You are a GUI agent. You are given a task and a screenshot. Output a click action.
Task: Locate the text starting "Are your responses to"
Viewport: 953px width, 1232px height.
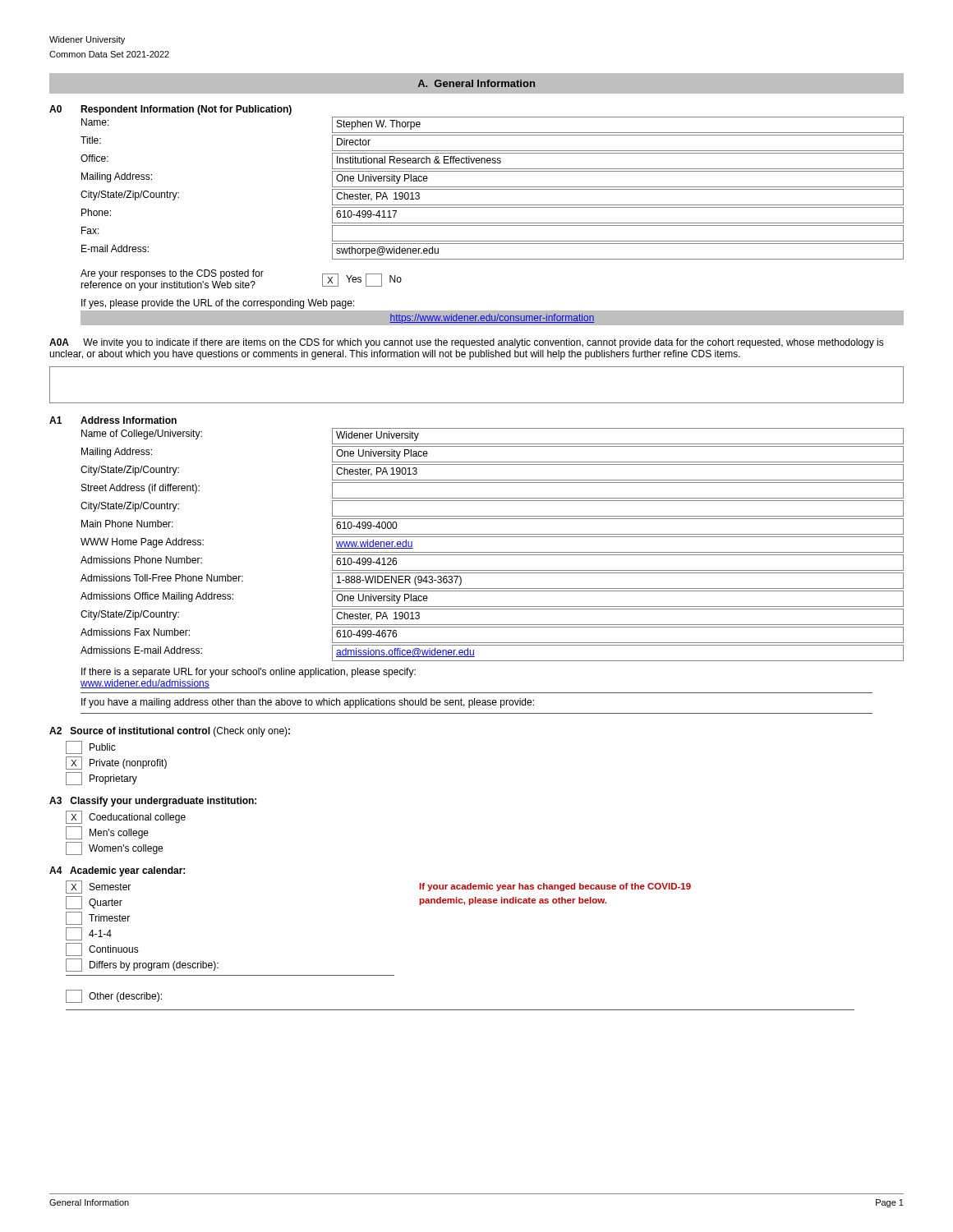(x=241, y=280)
